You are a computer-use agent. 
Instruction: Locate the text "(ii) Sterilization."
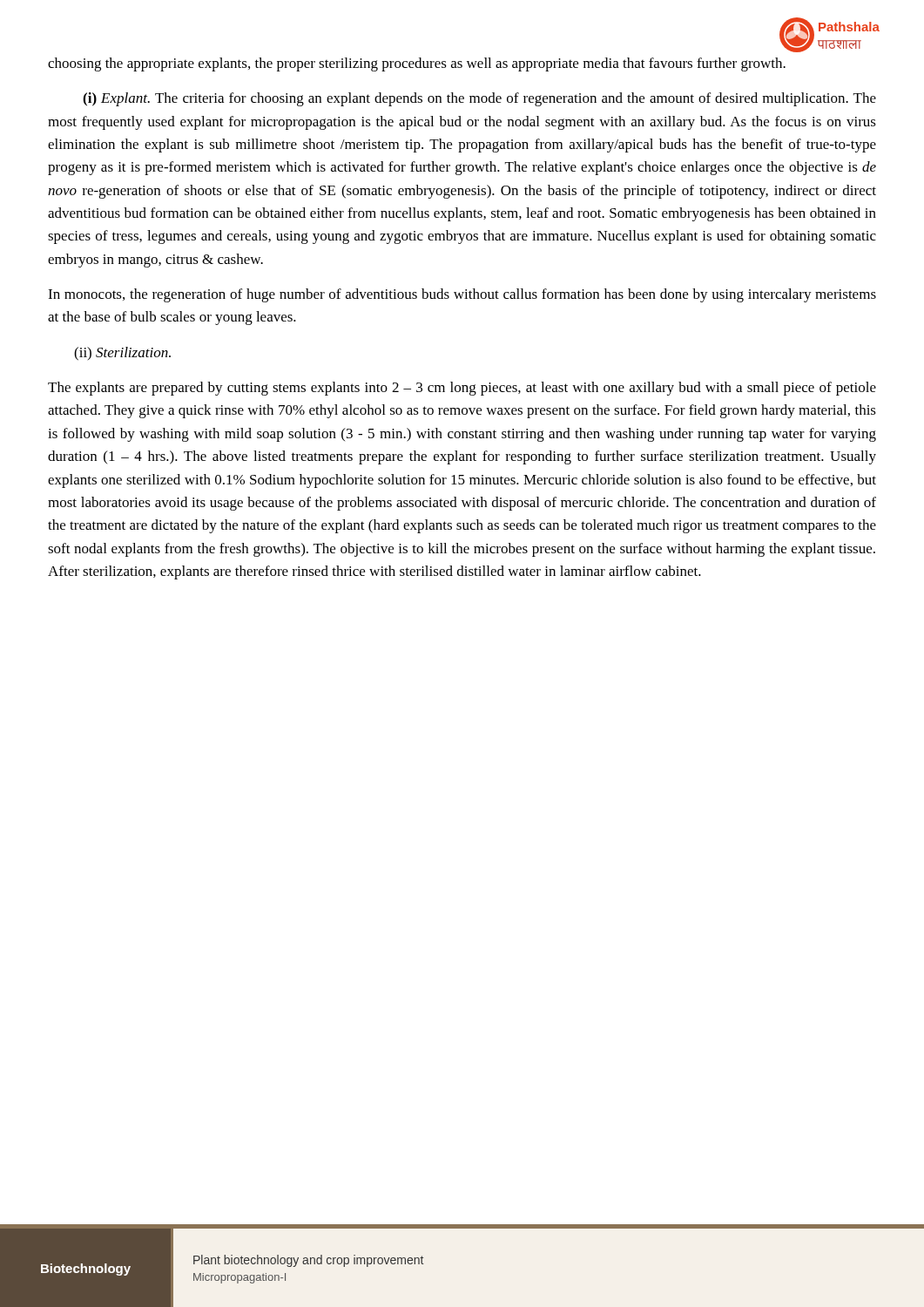click(x=122, y=354)
